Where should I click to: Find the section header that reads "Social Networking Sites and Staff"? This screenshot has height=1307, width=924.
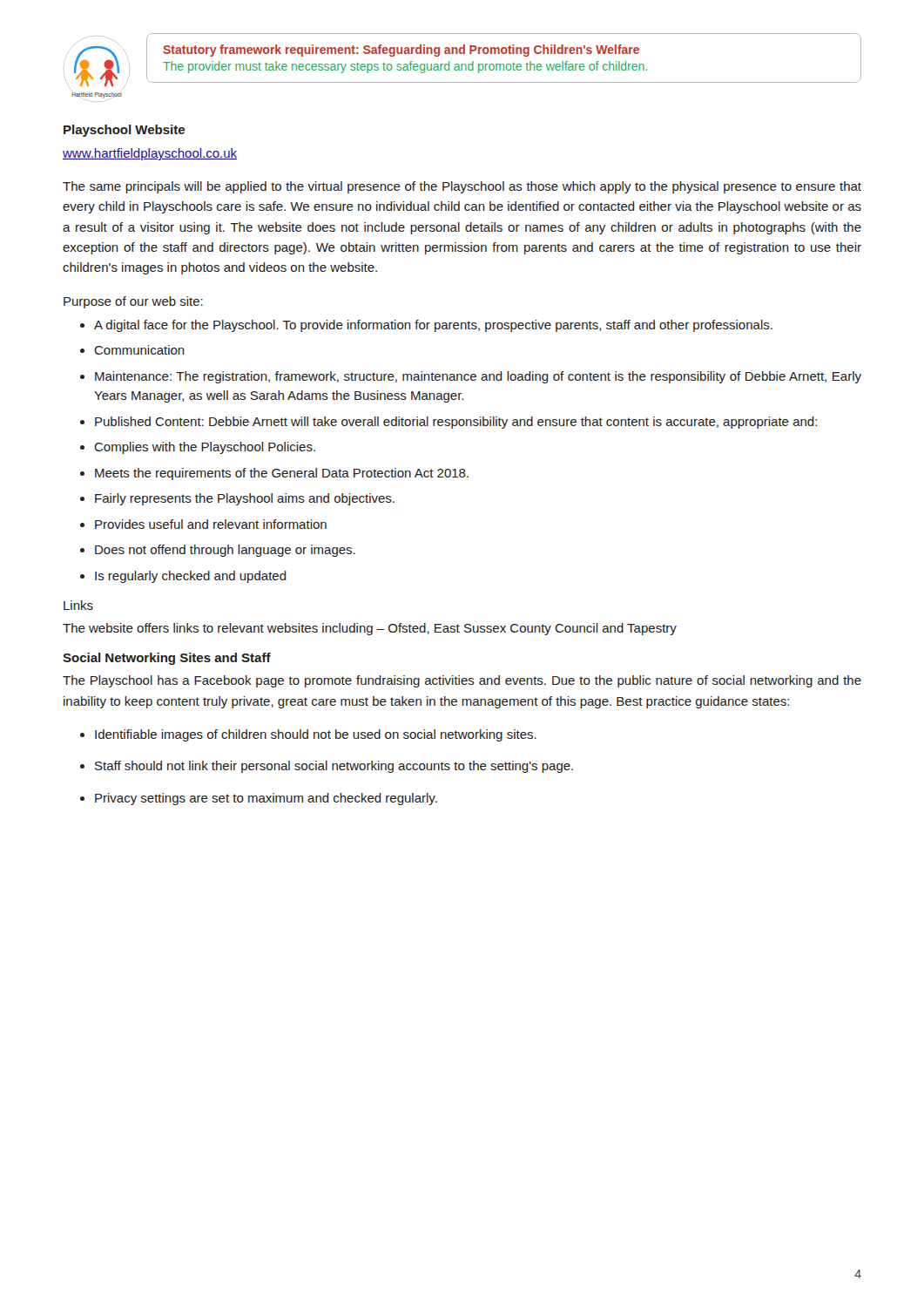[x=167, y=658]
